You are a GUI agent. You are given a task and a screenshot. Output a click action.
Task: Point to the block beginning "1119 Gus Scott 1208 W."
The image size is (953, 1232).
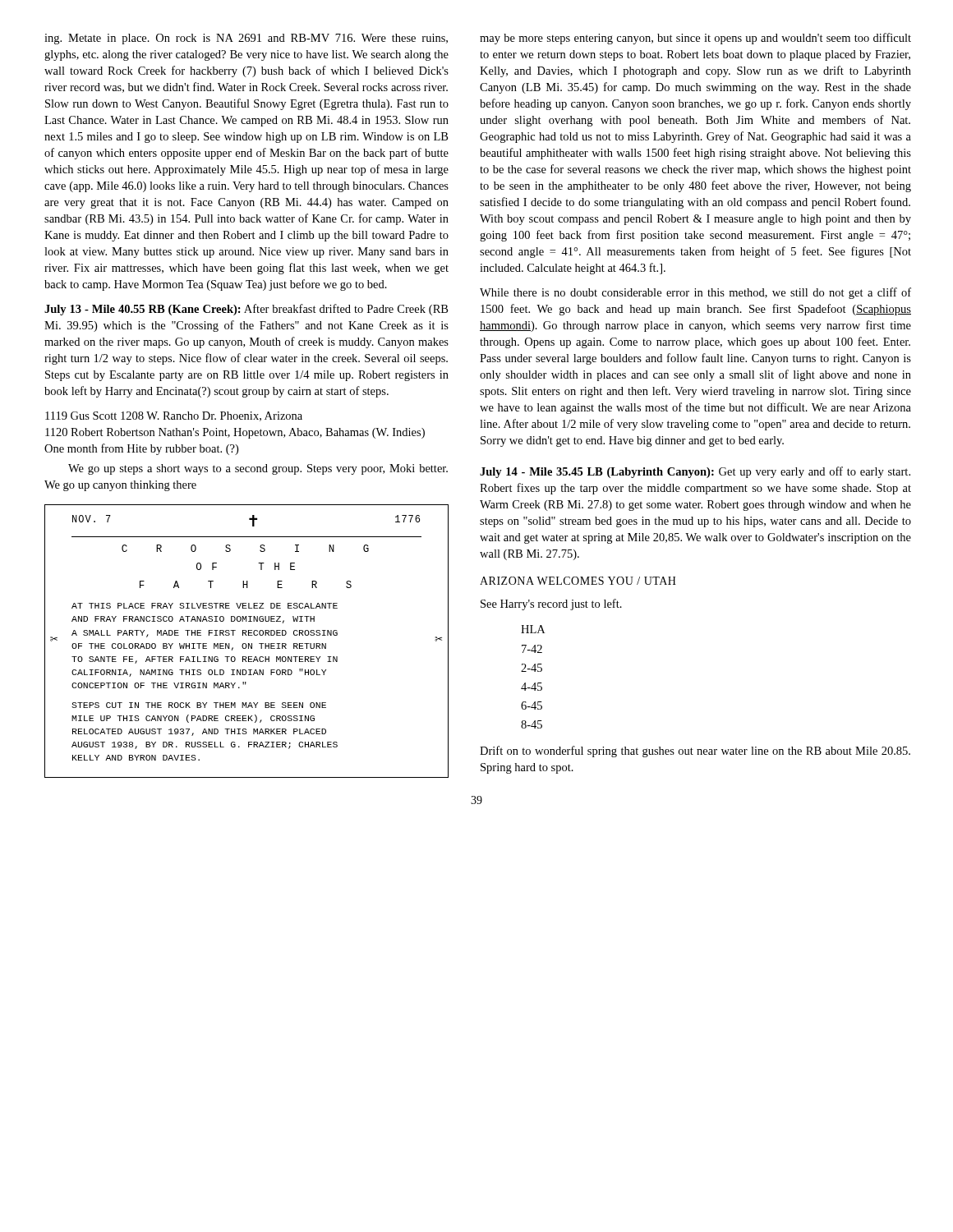pos(246,432)
